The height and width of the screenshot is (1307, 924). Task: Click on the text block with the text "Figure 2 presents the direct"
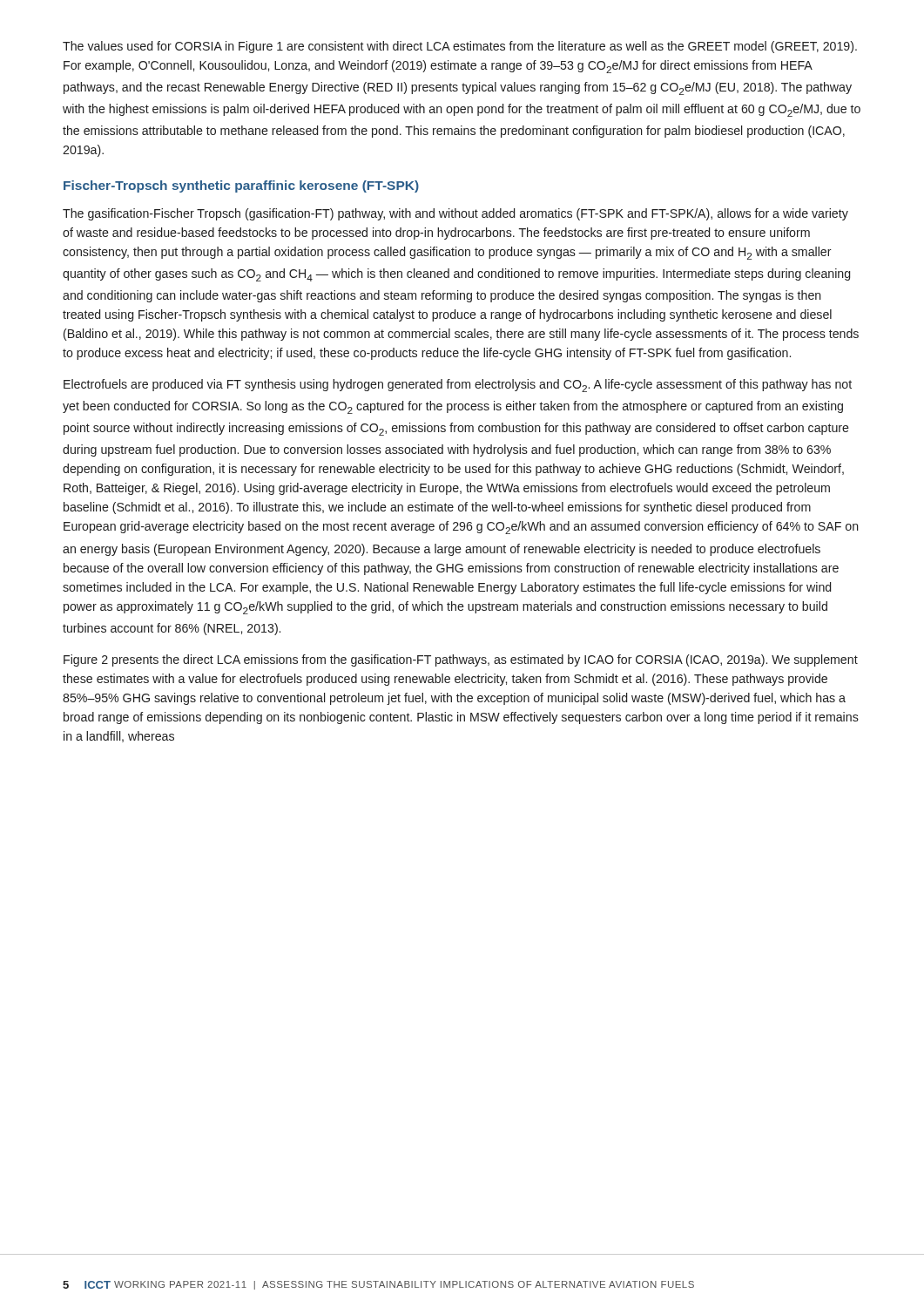(x=462, y=698)
